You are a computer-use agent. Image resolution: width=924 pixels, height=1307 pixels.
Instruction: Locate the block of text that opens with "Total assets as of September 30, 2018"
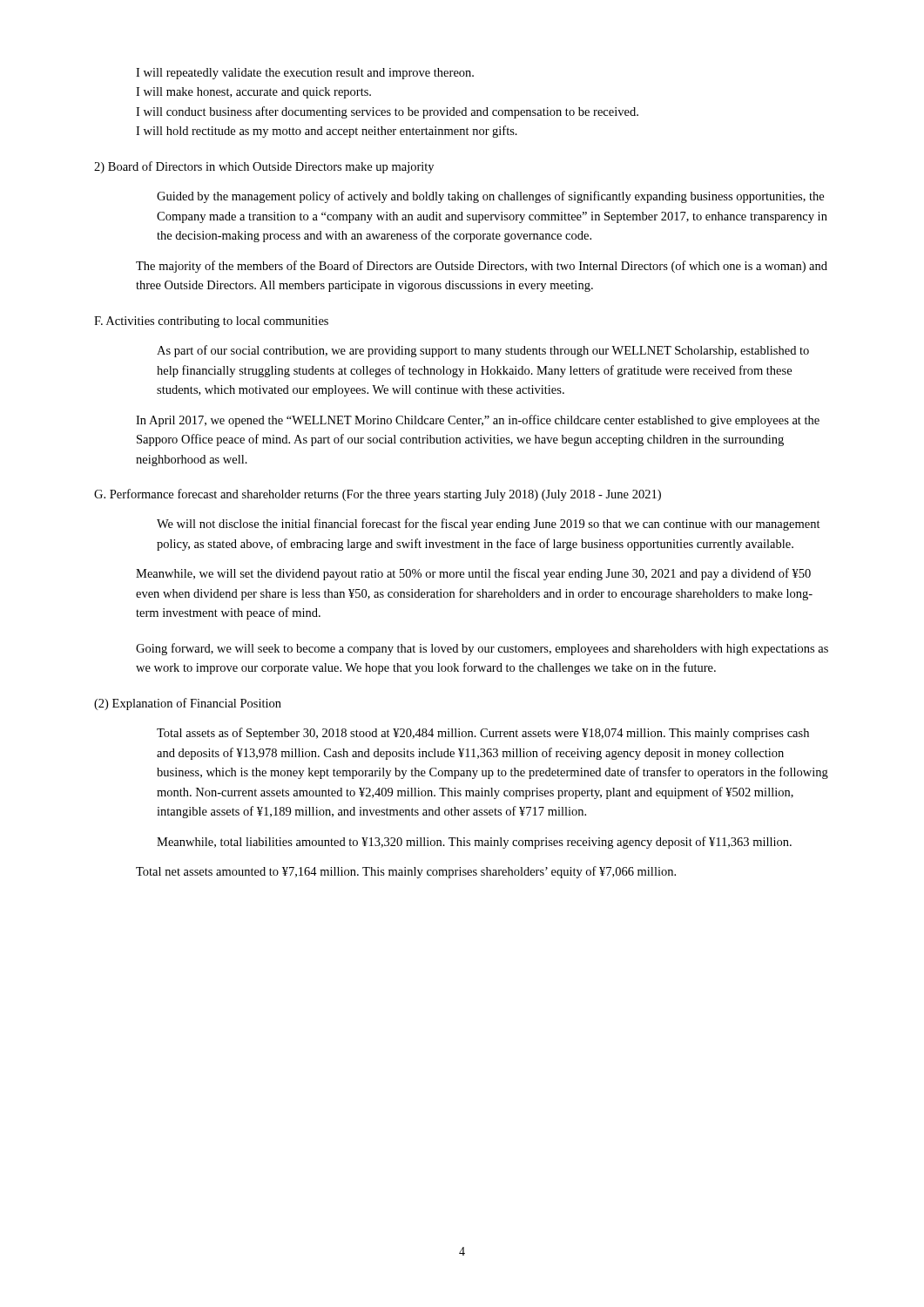(x=492, y=772)
